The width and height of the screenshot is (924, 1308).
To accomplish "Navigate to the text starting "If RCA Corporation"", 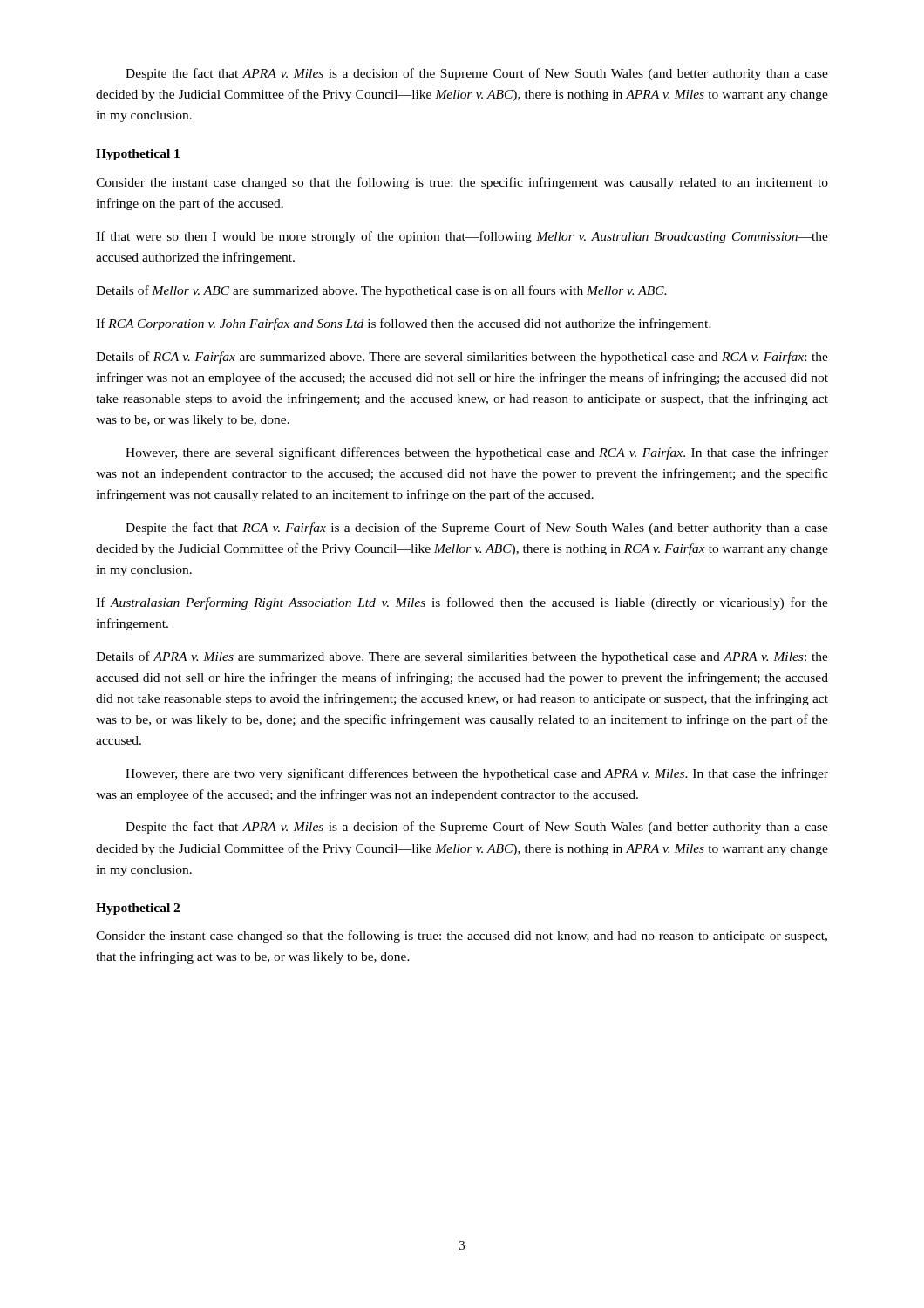I will (404, 323).
